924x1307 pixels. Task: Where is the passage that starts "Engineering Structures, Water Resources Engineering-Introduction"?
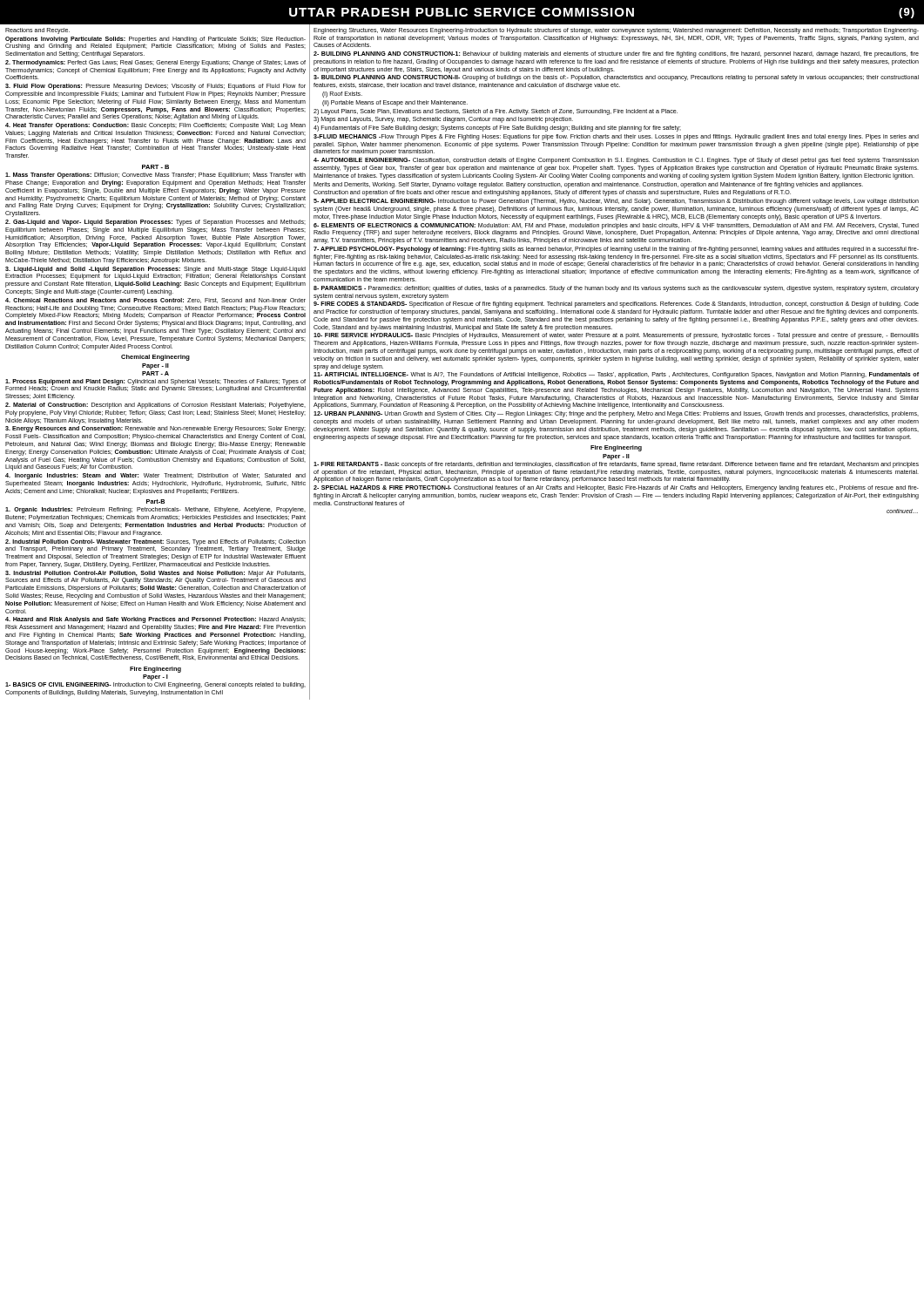(616, 234)
